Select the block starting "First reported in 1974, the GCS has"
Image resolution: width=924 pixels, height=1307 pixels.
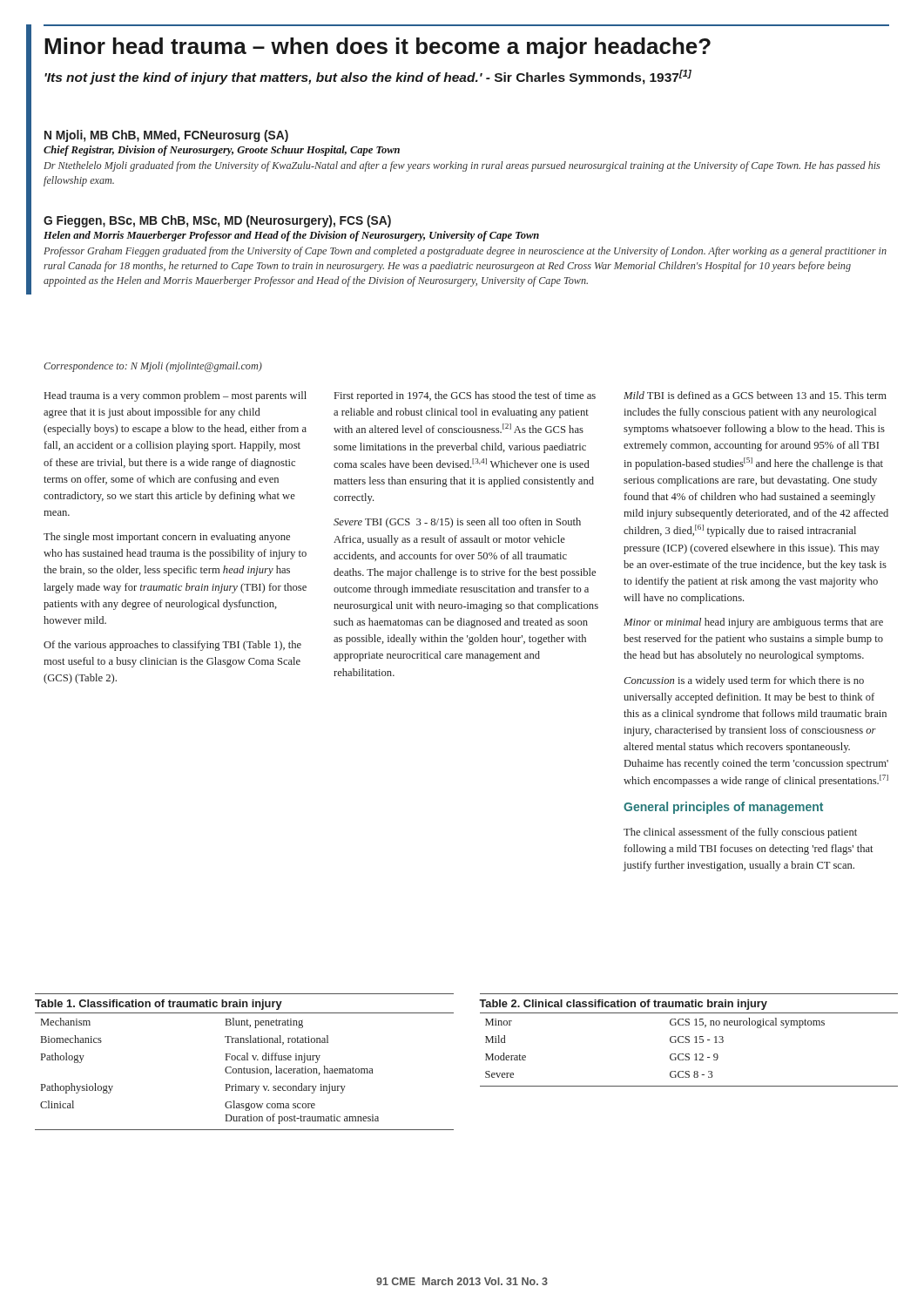click(466, 534)
